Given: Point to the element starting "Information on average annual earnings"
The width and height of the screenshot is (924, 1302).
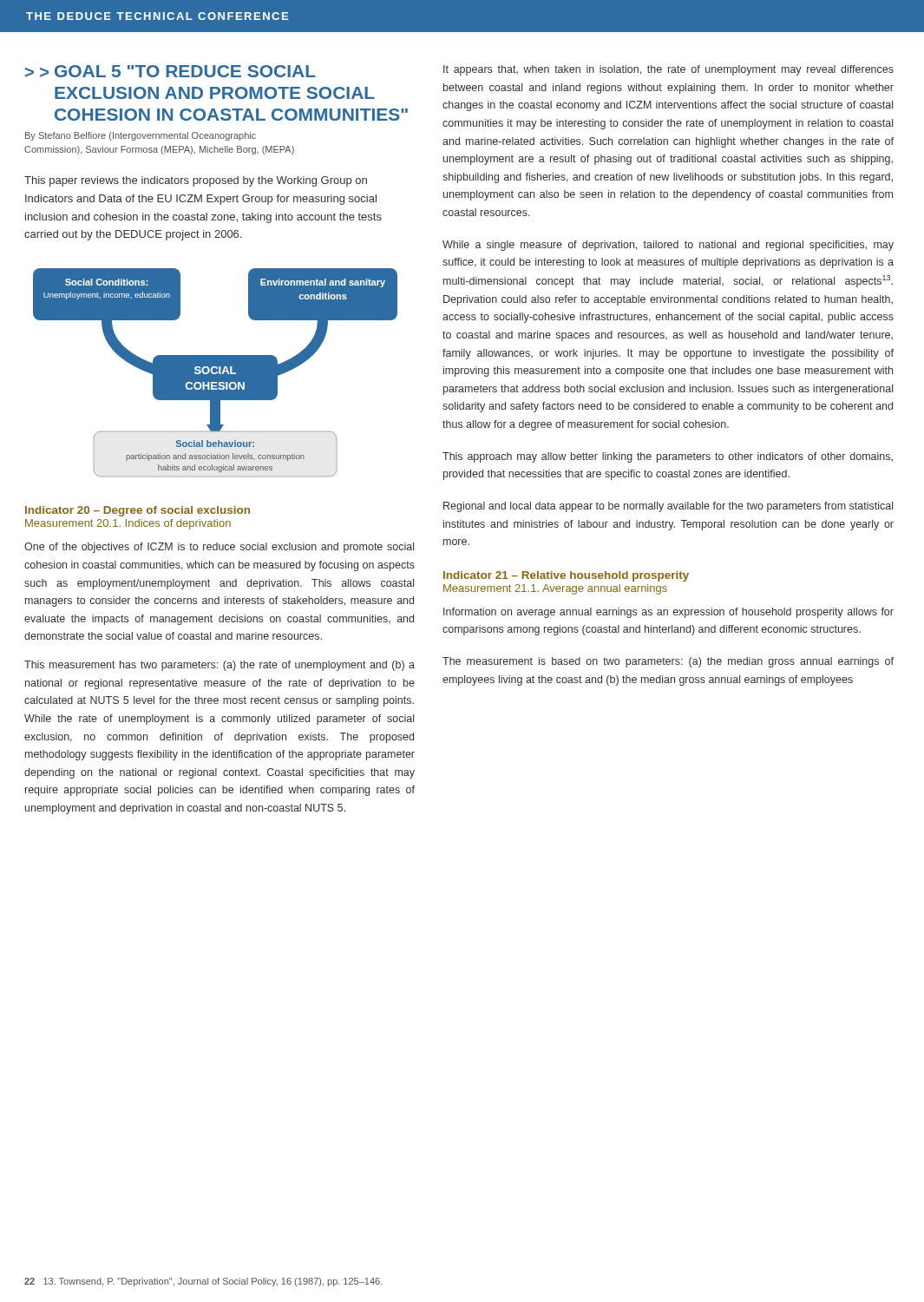Looking at the screenshot, I should (x=668, y=621).
